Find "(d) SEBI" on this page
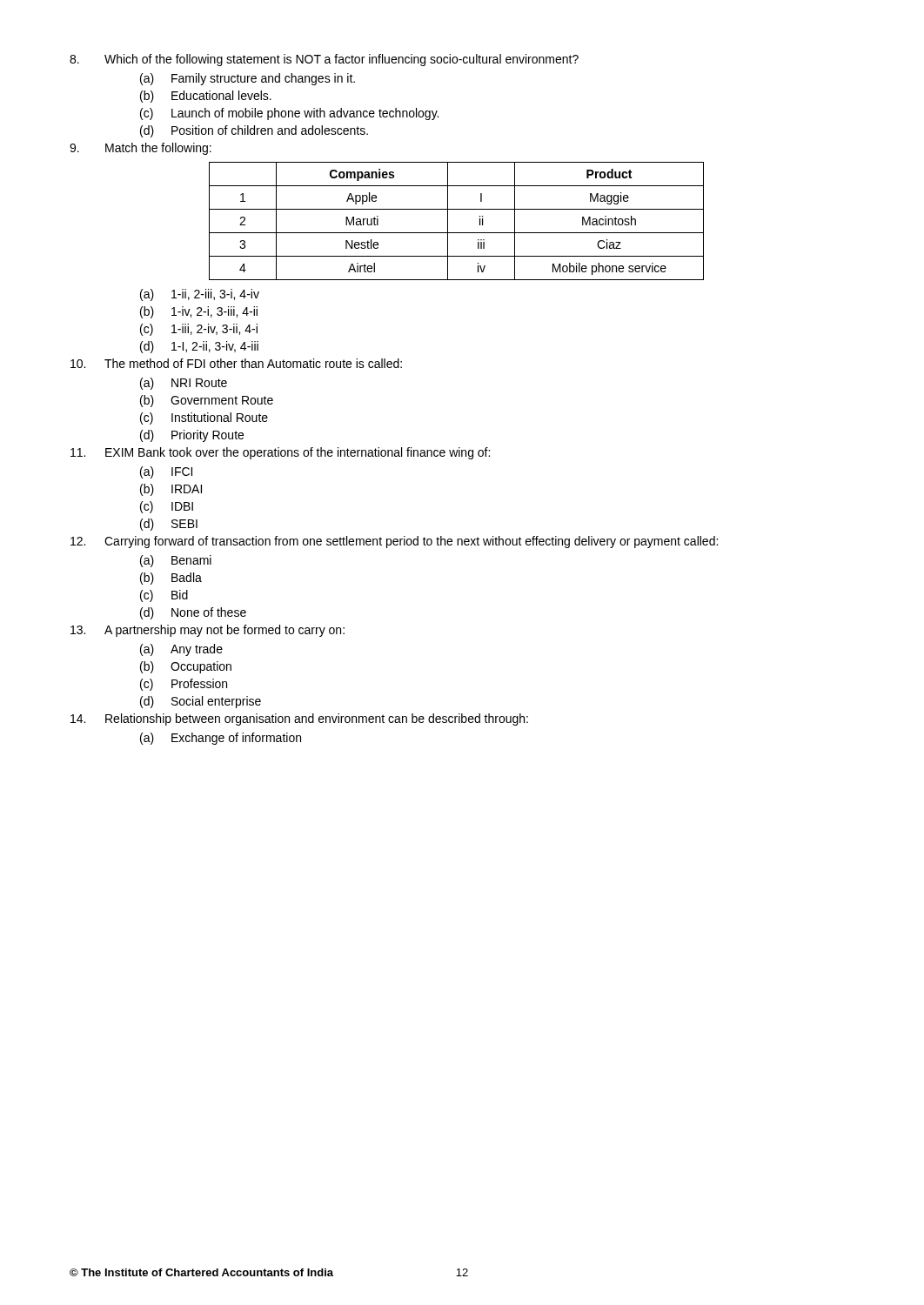This screenshot has width=924, height=1305. tap(169, 525)
